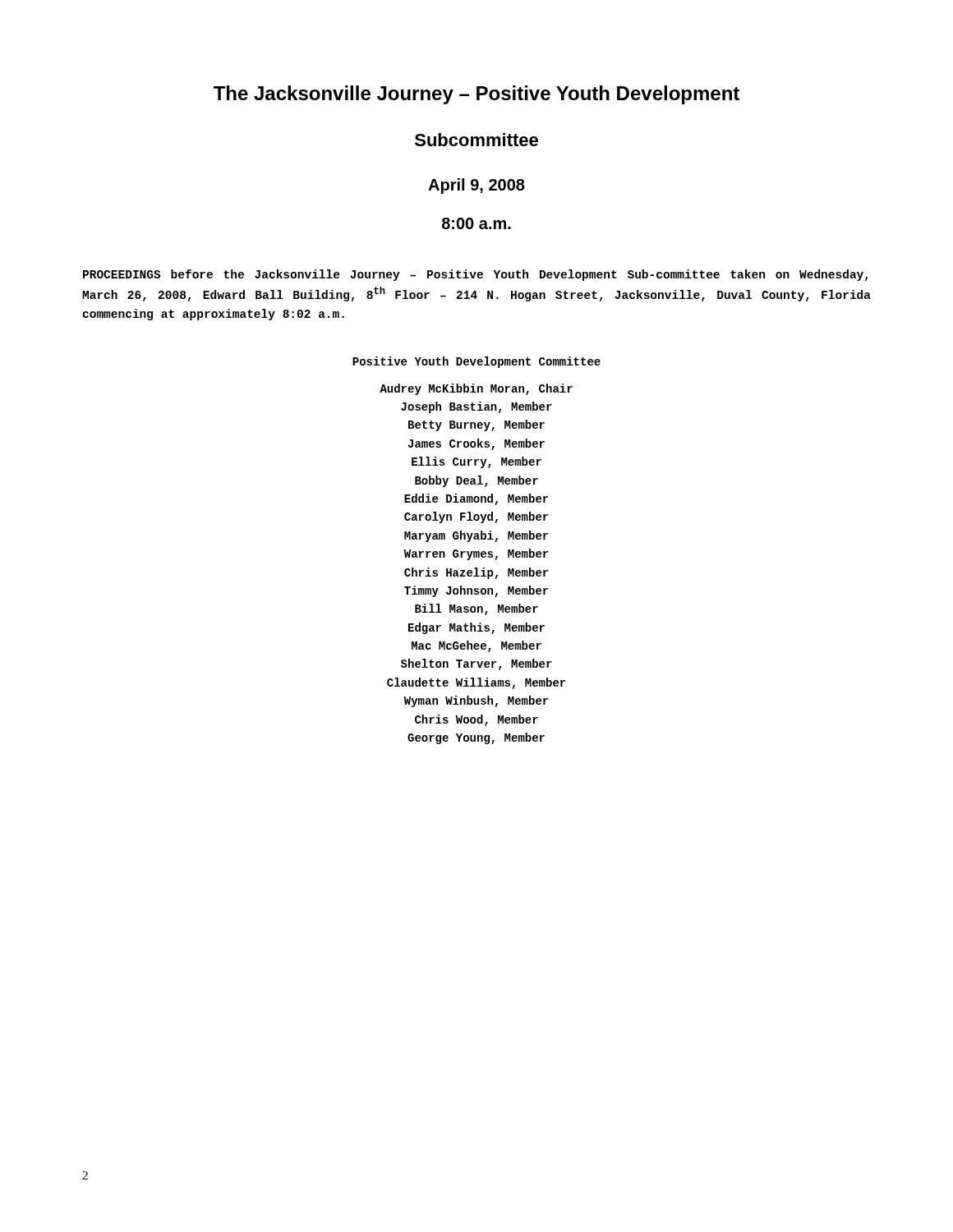Locate the text block starting "PROCEEDINGS before the"

pyautogui.click(x=476, y=295)
